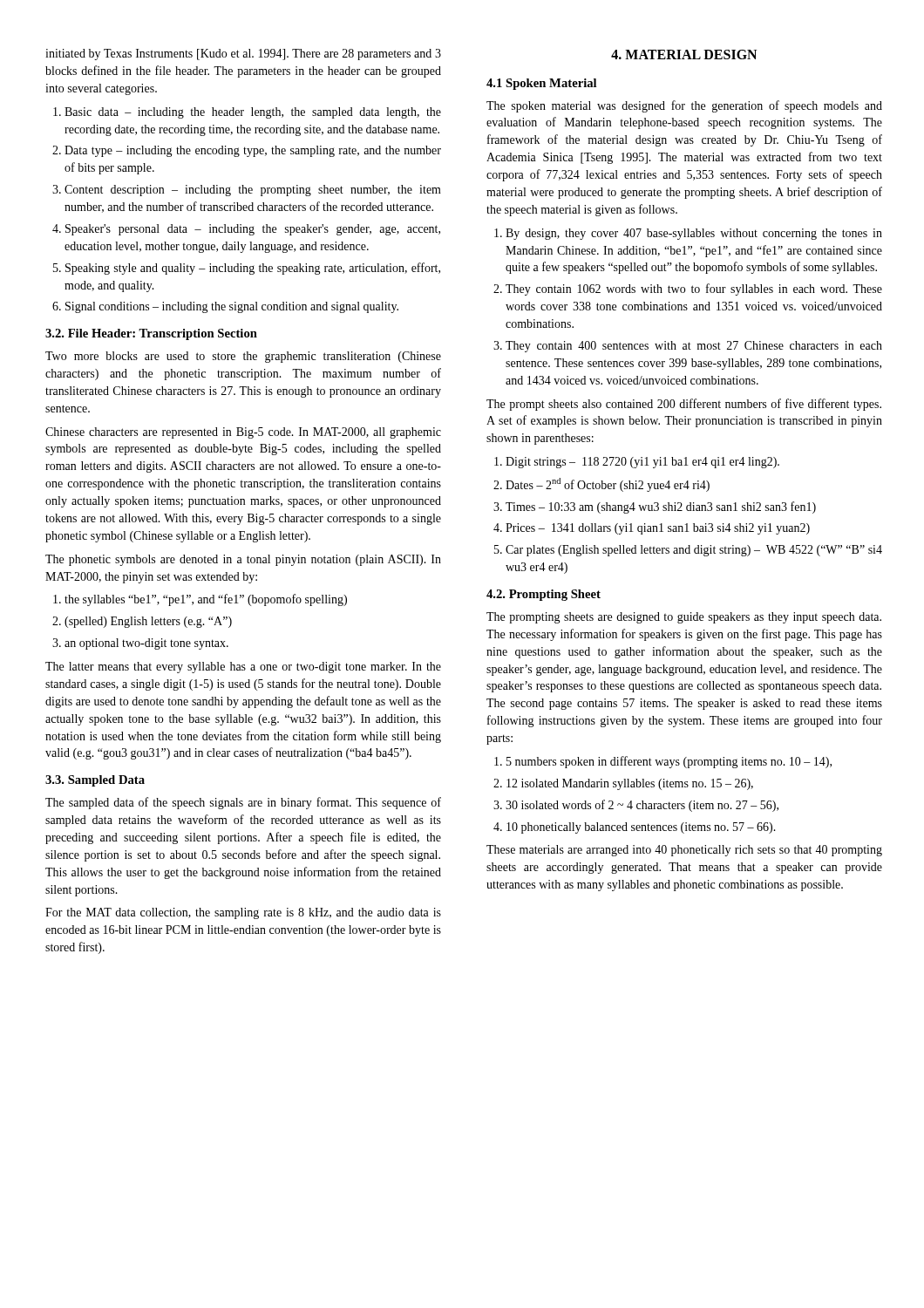Find the text block containing "Two more blocks are used to store the"
This screenshot has width=924, height=1308.
tap(243, 383)
